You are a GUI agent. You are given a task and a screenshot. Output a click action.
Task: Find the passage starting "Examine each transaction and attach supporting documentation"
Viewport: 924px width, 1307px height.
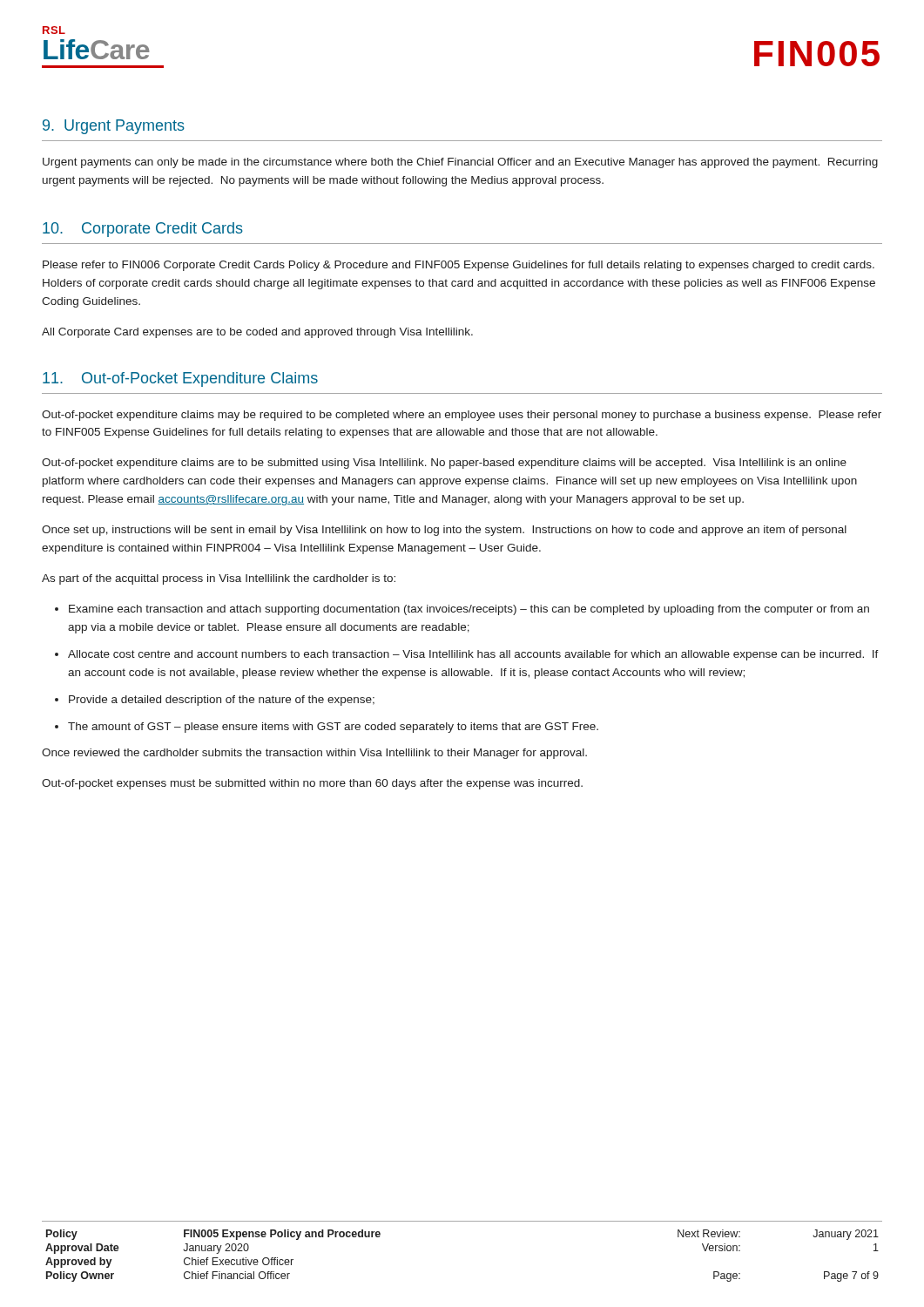click(469, 618)
